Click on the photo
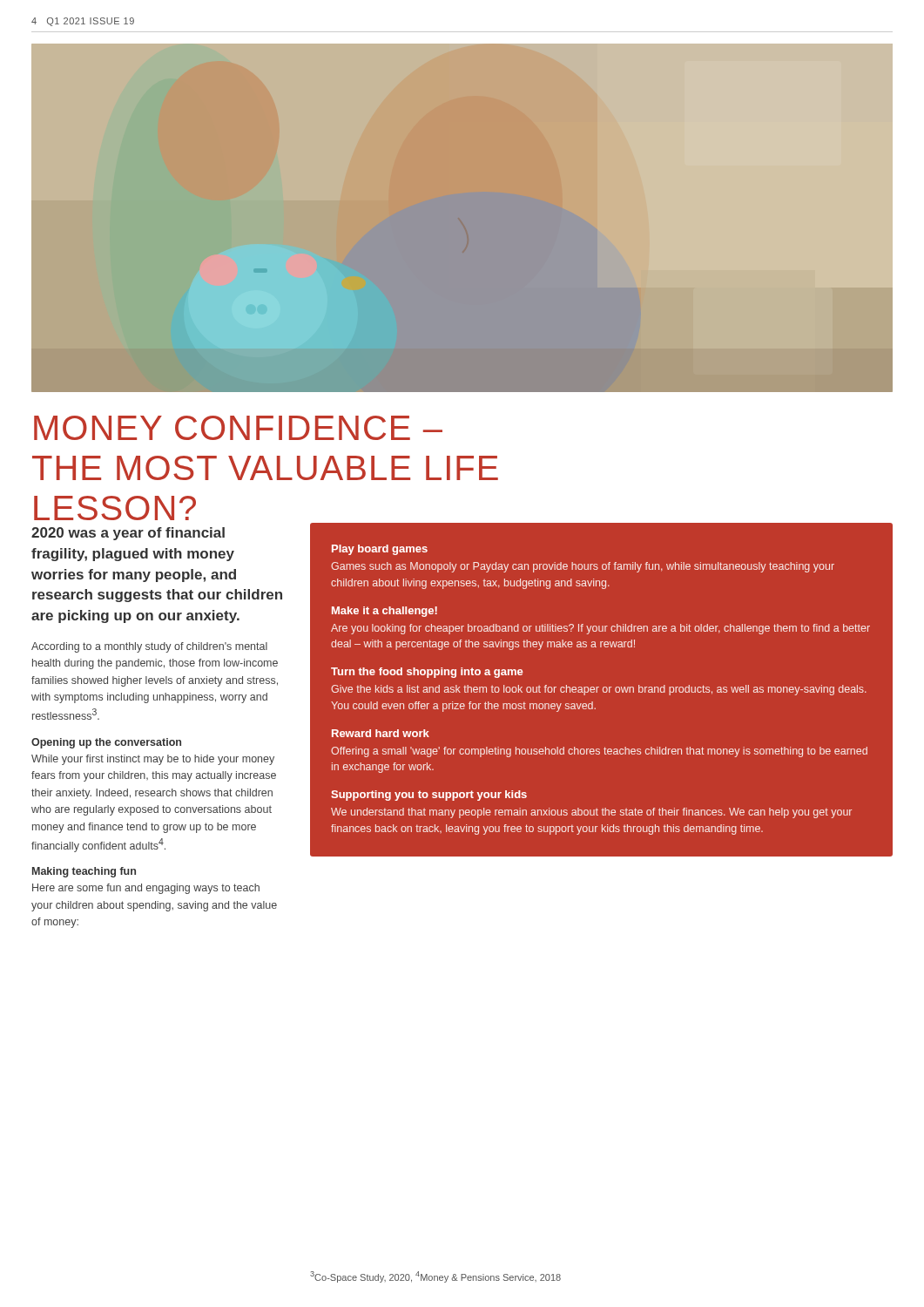Viewport: 924px width, 1307px height. (462, 218)
